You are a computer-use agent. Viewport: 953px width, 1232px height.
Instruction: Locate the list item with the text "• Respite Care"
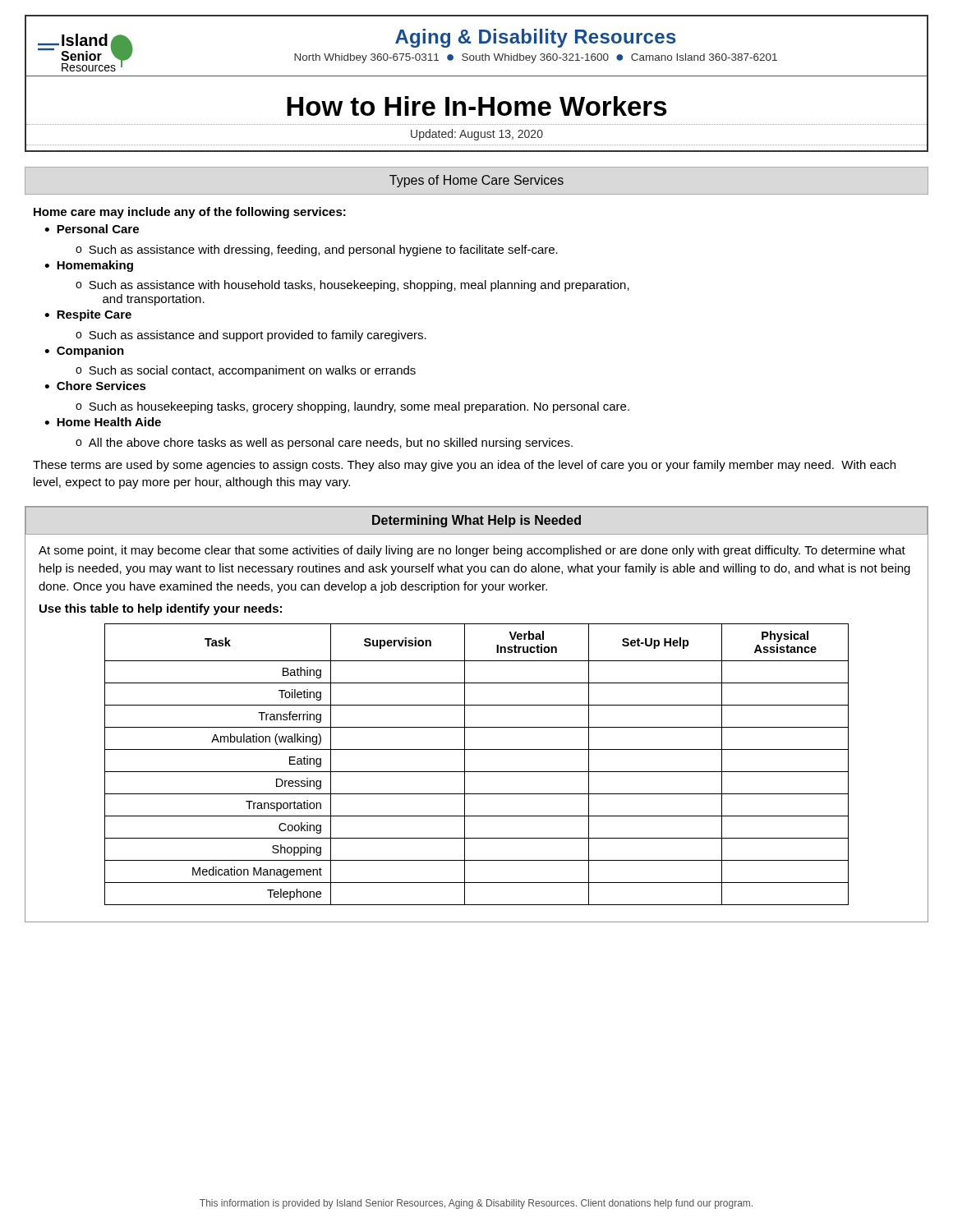88,317
